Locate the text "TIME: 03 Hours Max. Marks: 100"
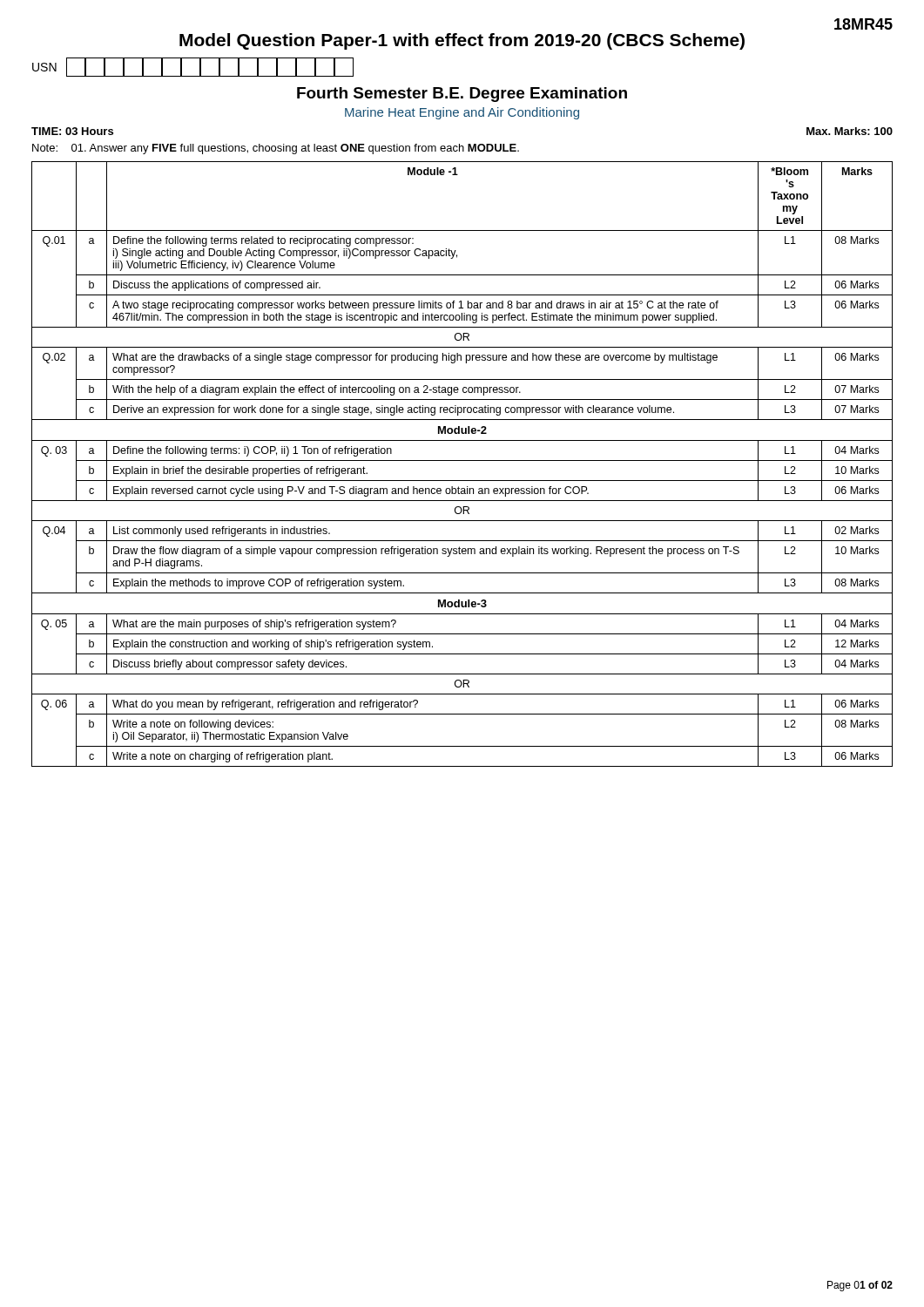Viewport: 924px width, 1307px height. [x=71, y=131]
